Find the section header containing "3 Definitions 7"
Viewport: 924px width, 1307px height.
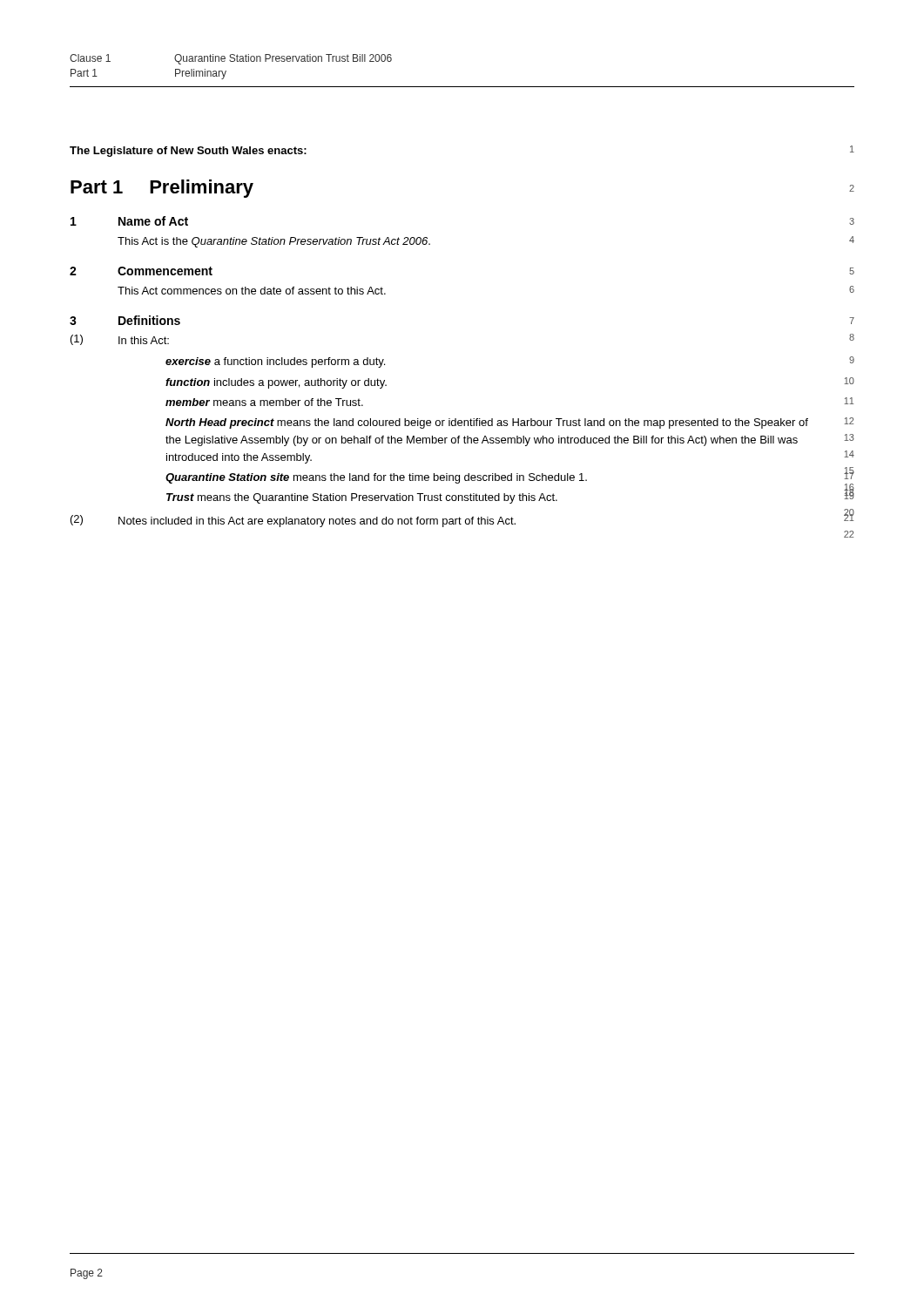pyautogui.click(x=73, y=320)
